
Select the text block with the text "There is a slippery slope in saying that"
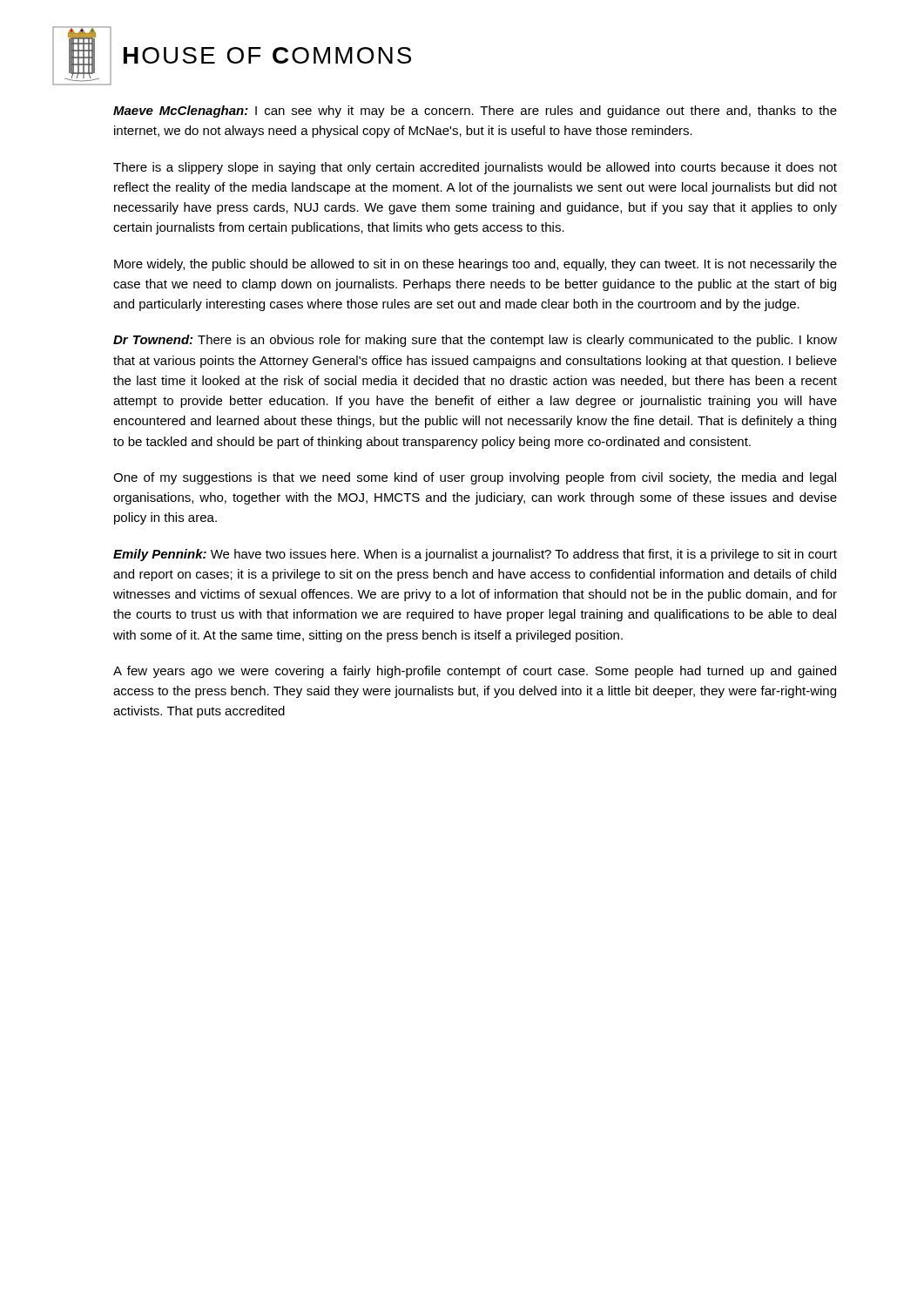(475, 197)
